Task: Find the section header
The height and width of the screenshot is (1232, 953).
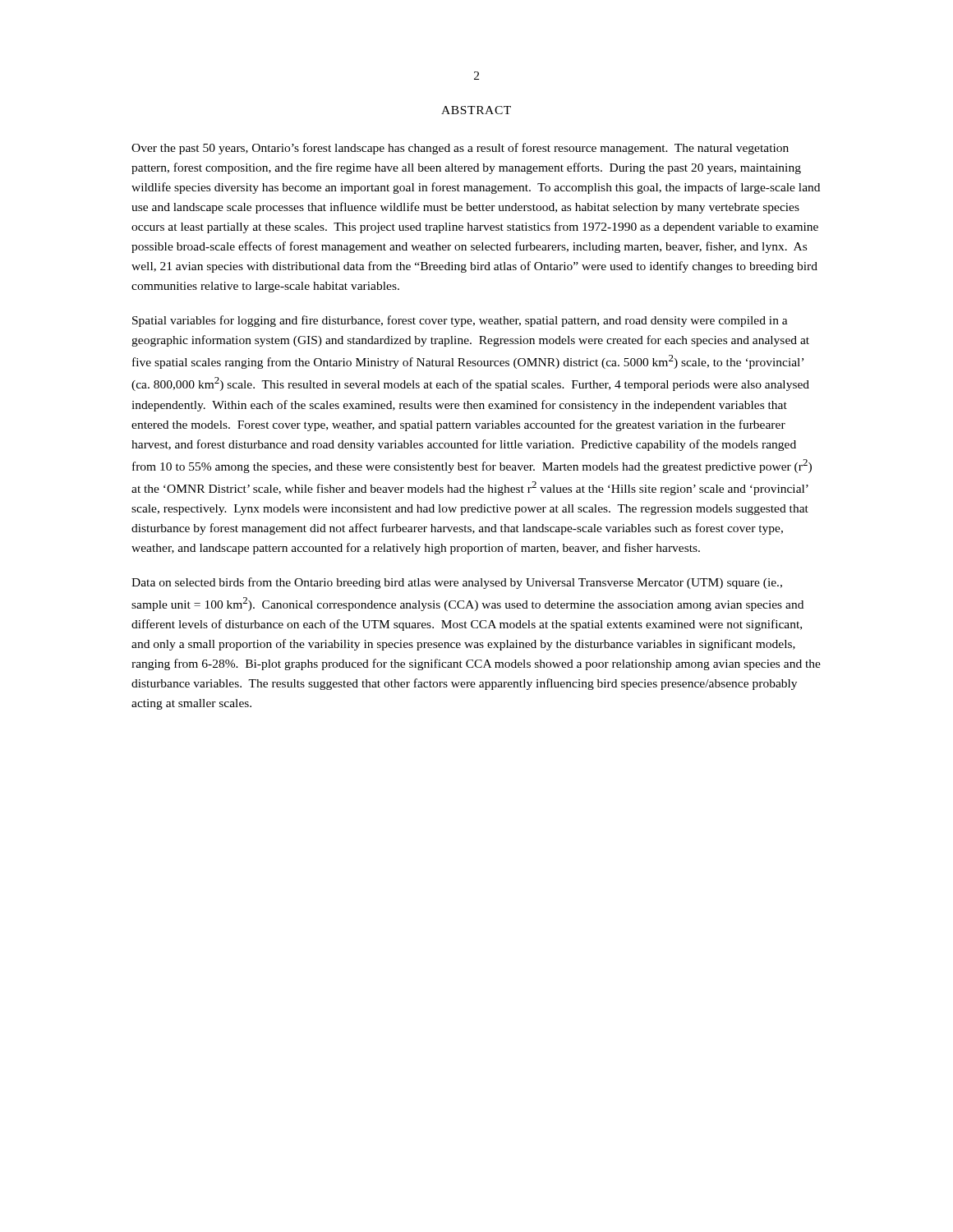Action: (476, 110)
